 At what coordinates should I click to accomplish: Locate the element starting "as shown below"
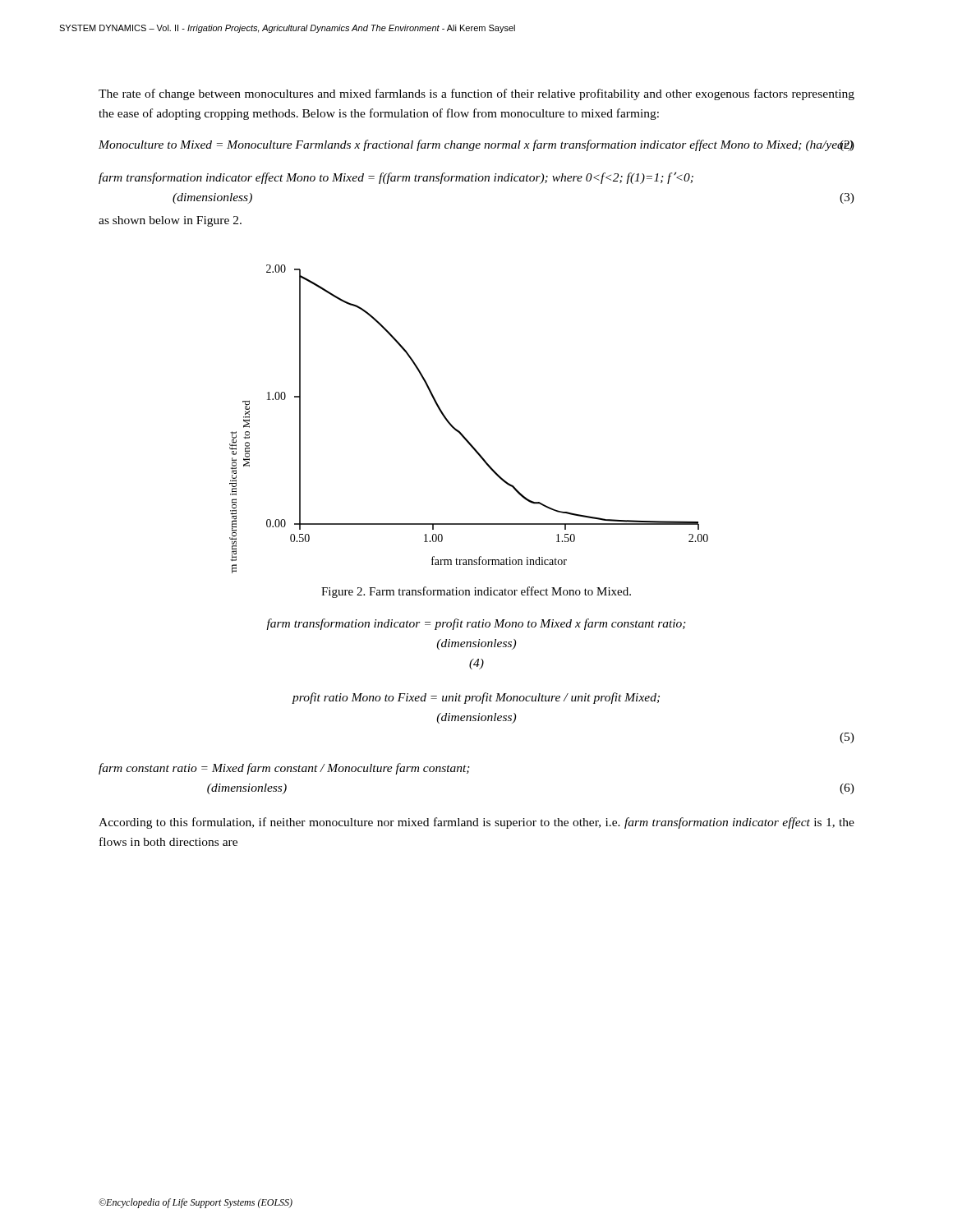[x=170, y=220]
